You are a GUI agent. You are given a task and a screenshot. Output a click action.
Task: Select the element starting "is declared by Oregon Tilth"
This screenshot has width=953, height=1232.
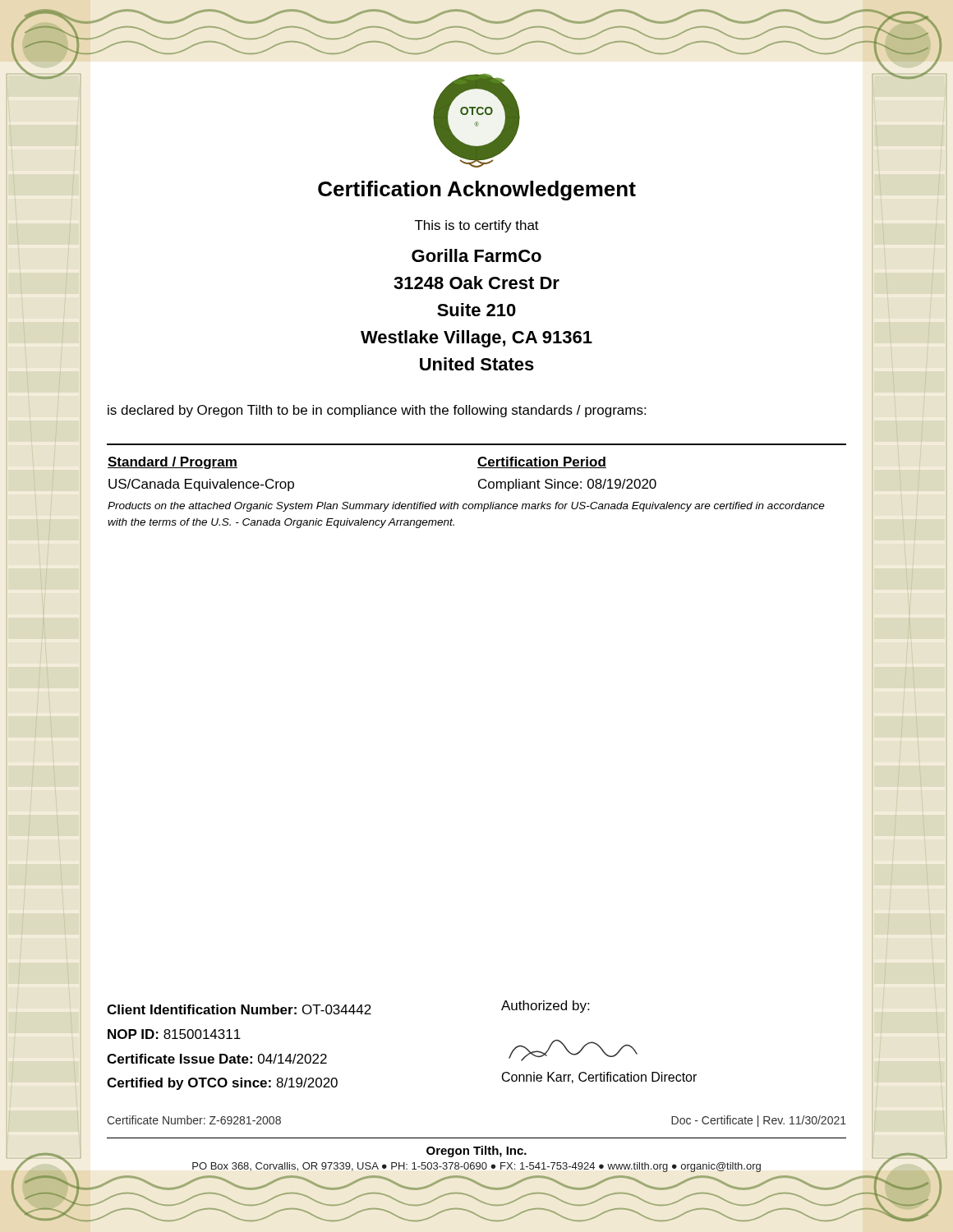(377, 410)
